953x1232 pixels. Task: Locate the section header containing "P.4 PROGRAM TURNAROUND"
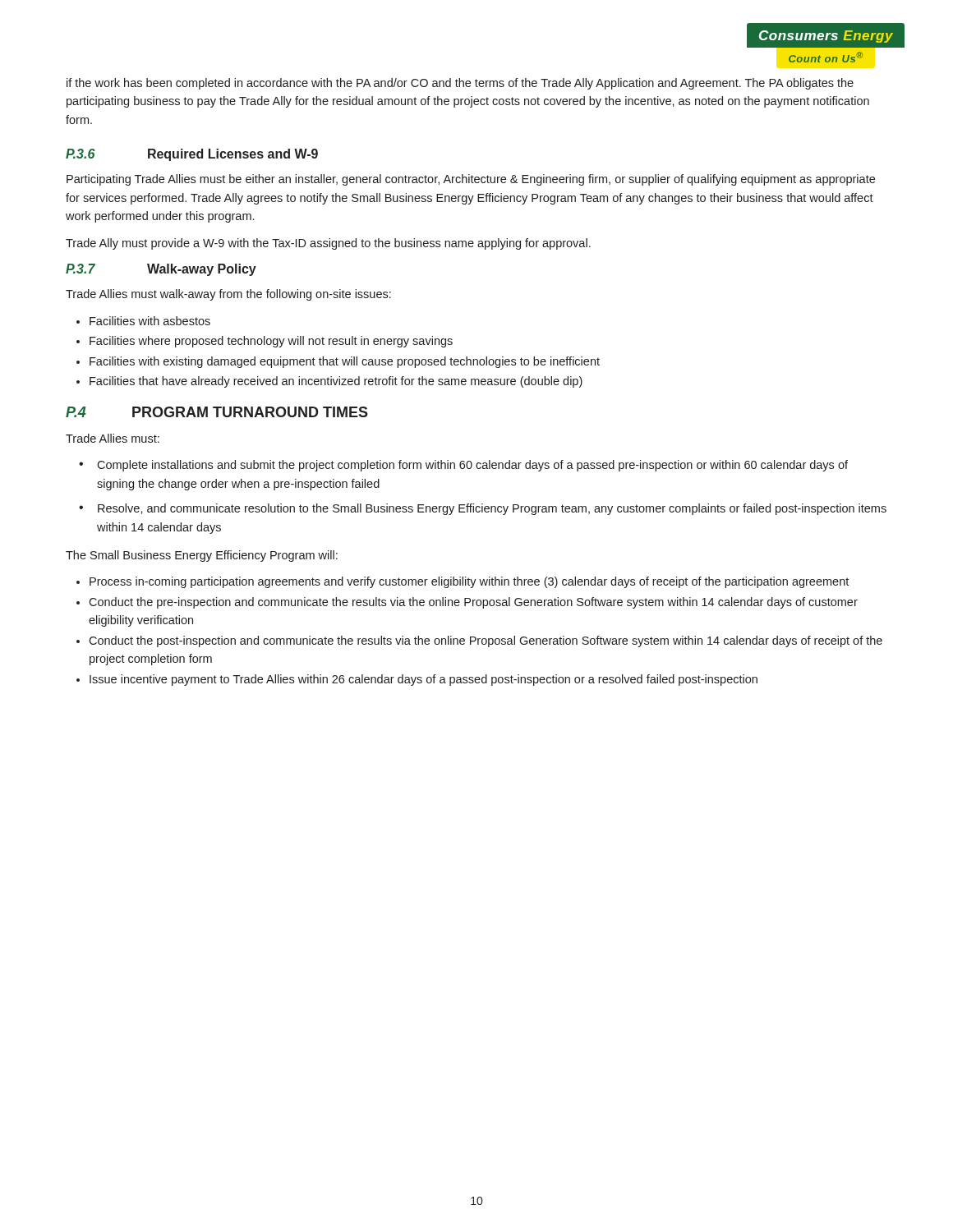[217, 412]
